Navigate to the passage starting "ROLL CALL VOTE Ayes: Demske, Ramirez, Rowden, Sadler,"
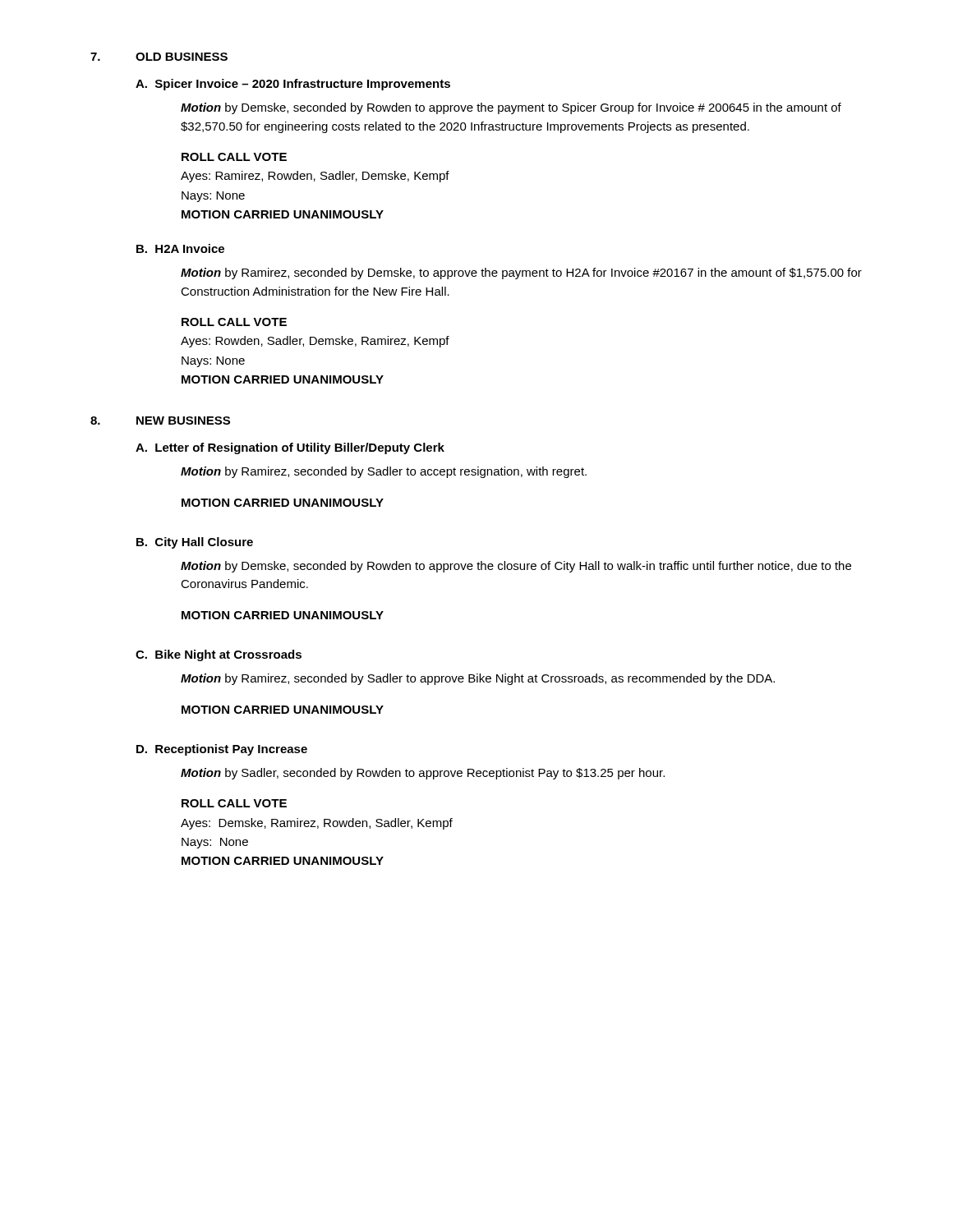 click(x=317, y=832)
